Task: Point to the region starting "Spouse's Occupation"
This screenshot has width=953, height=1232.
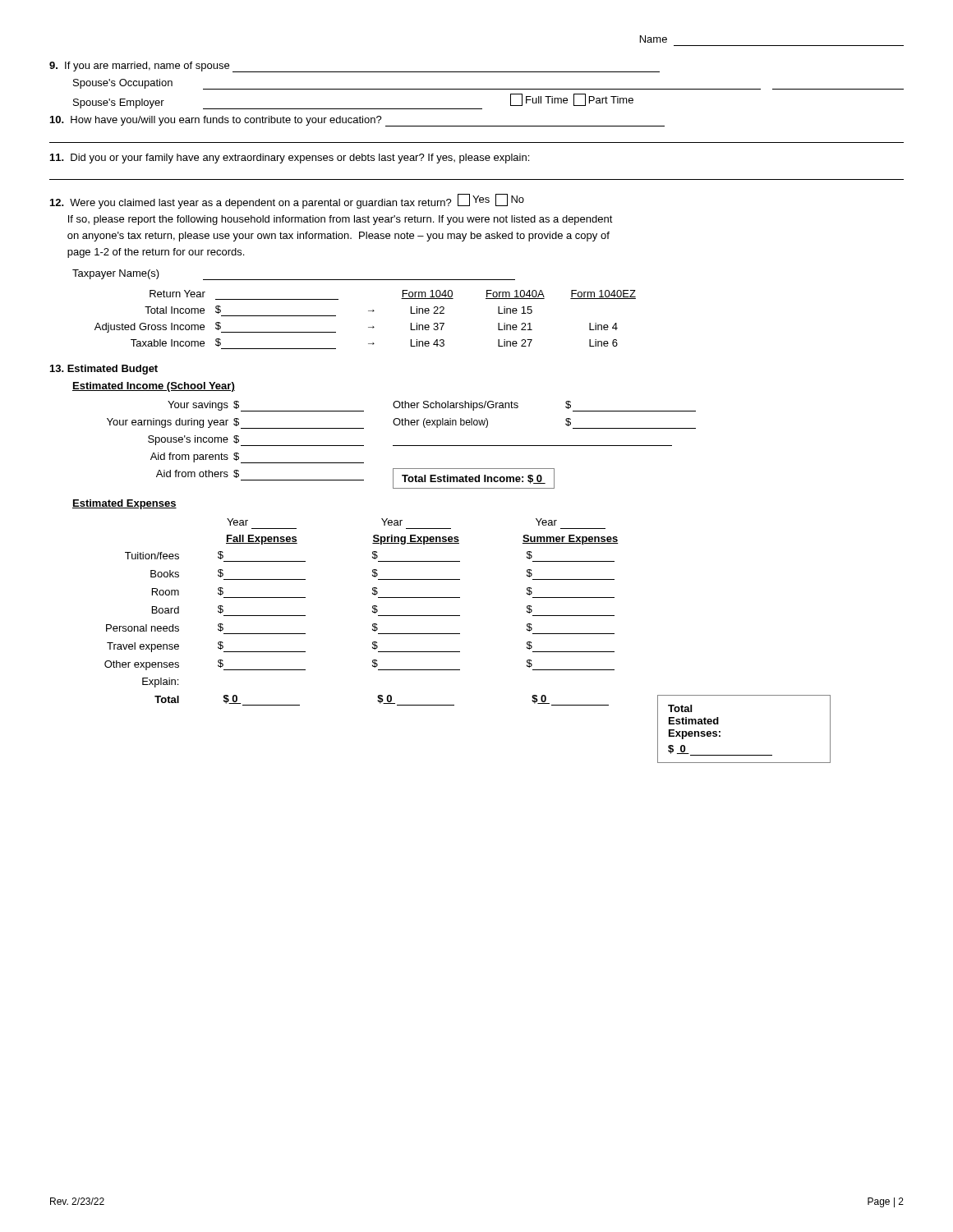Action: tap(488, 83)
